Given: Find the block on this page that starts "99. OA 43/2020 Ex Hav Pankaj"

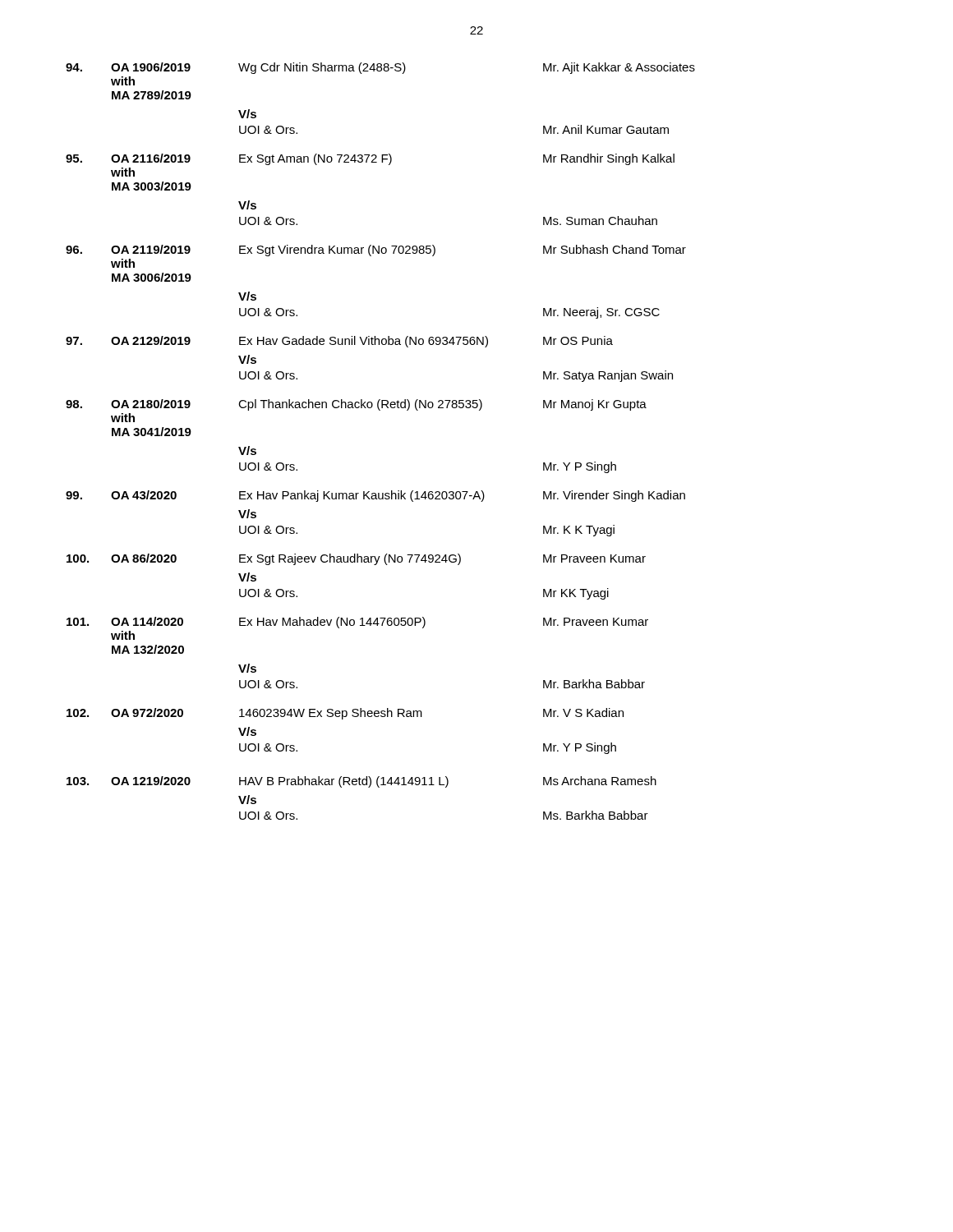Looking at the screenshot, I should tap(375, 496).
